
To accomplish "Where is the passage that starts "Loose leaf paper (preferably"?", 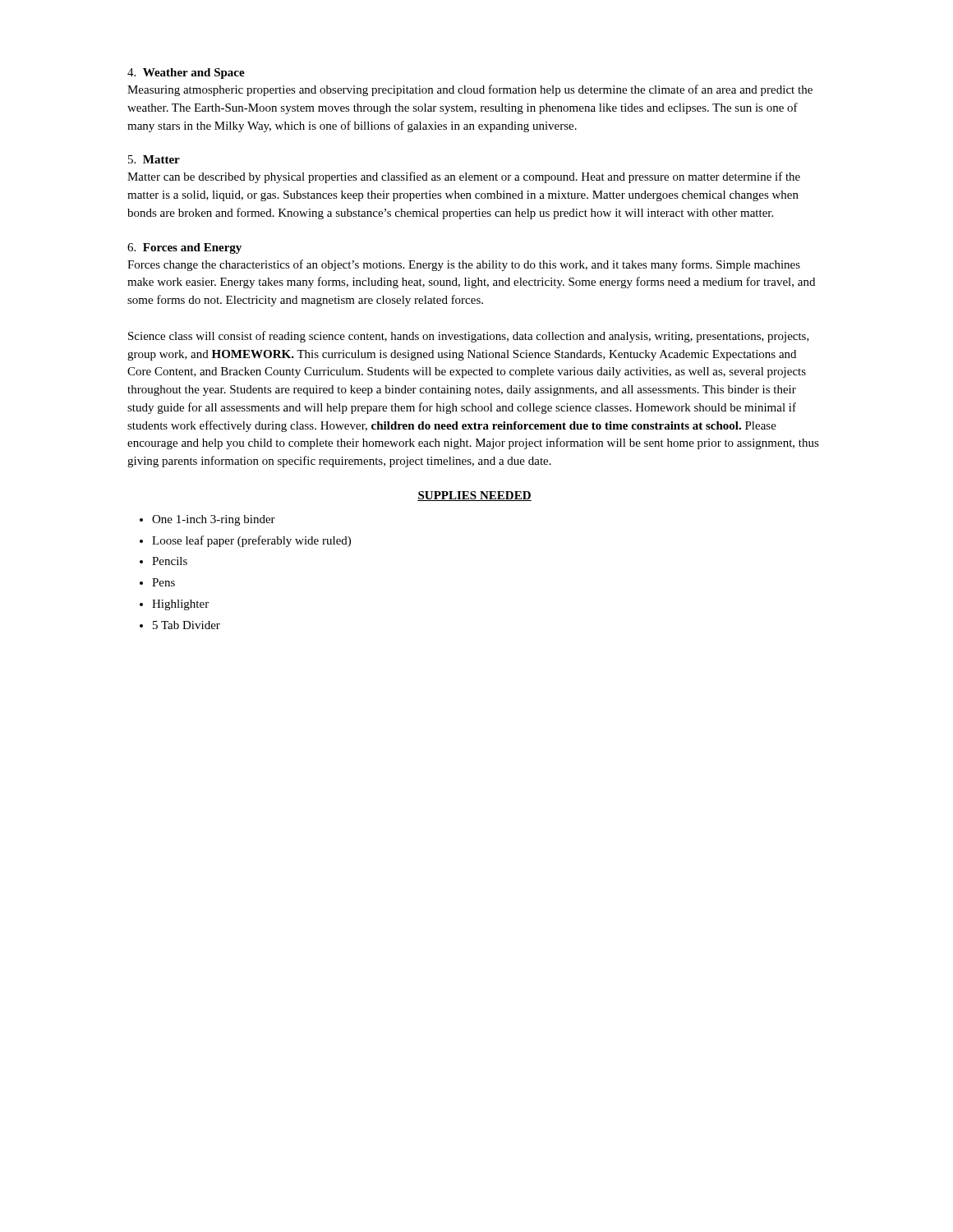I will (x=252, y=540).
